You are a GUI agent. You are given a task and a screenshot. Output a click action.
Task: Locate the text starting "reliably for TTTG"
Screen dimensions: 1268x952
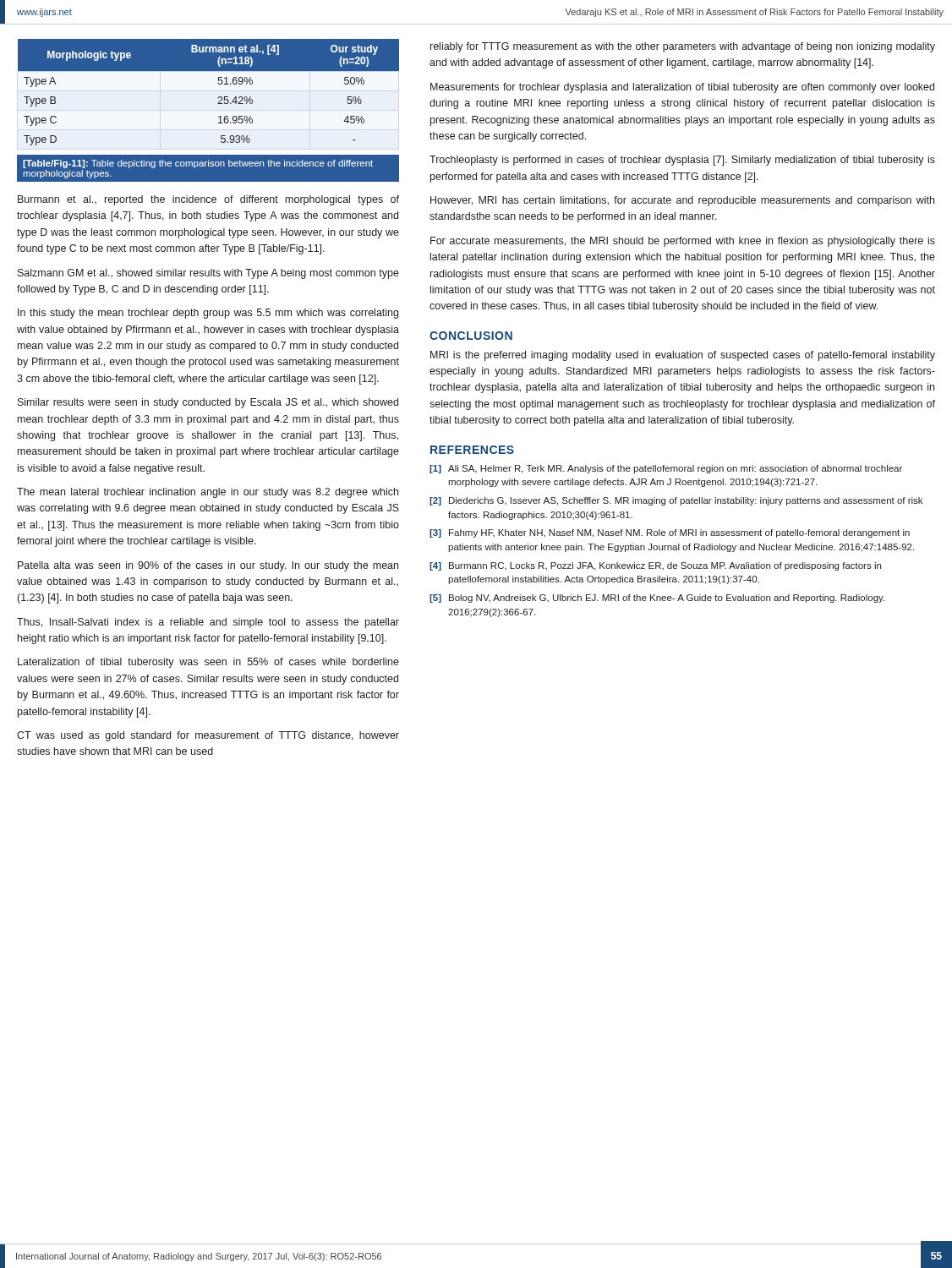pyautogui.click(x=682, y=55)
